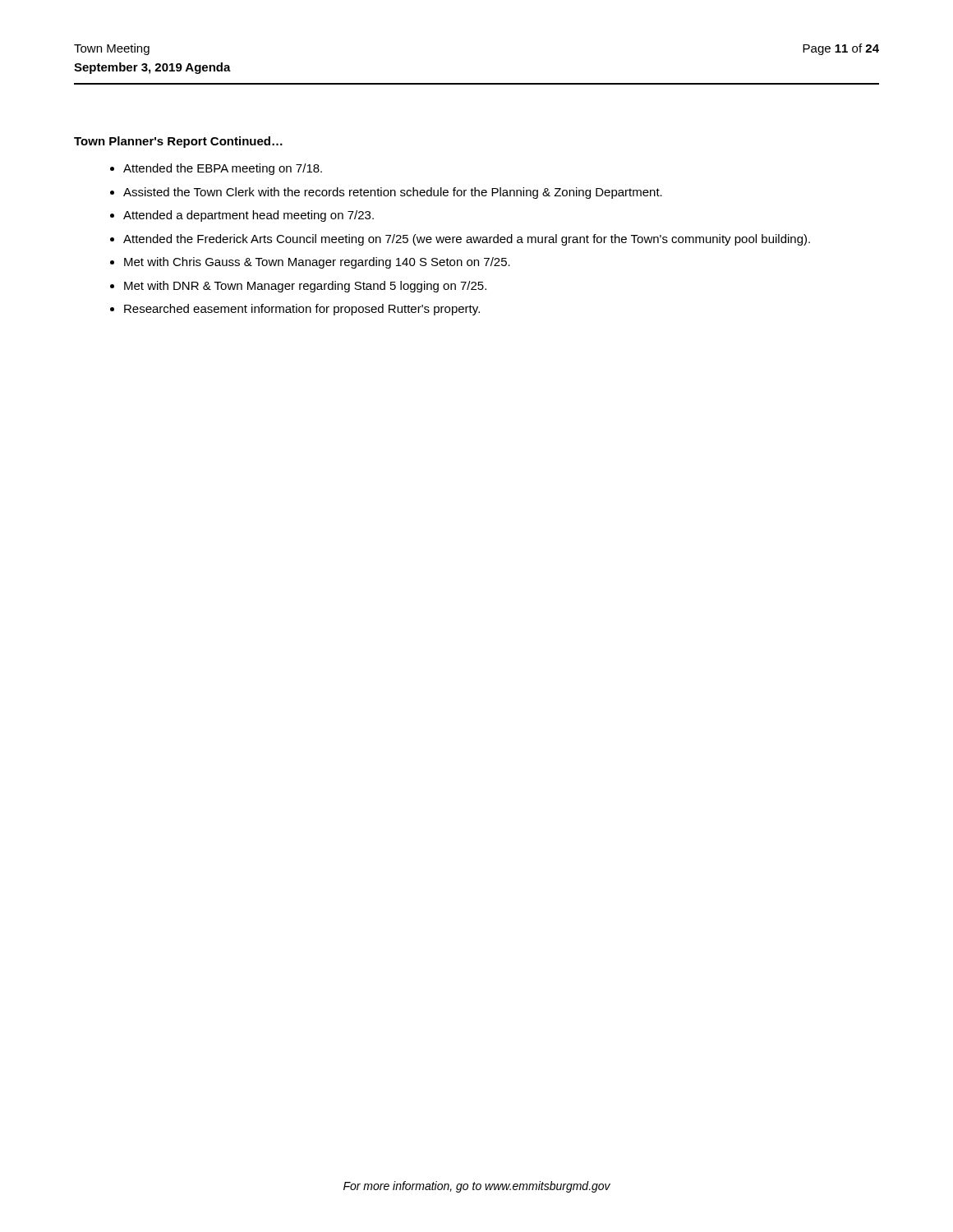The image size is (953, 1232).
Task: Navigate to the text block starting "Town Planner's Report Continued…"
Action: [179, 141]
